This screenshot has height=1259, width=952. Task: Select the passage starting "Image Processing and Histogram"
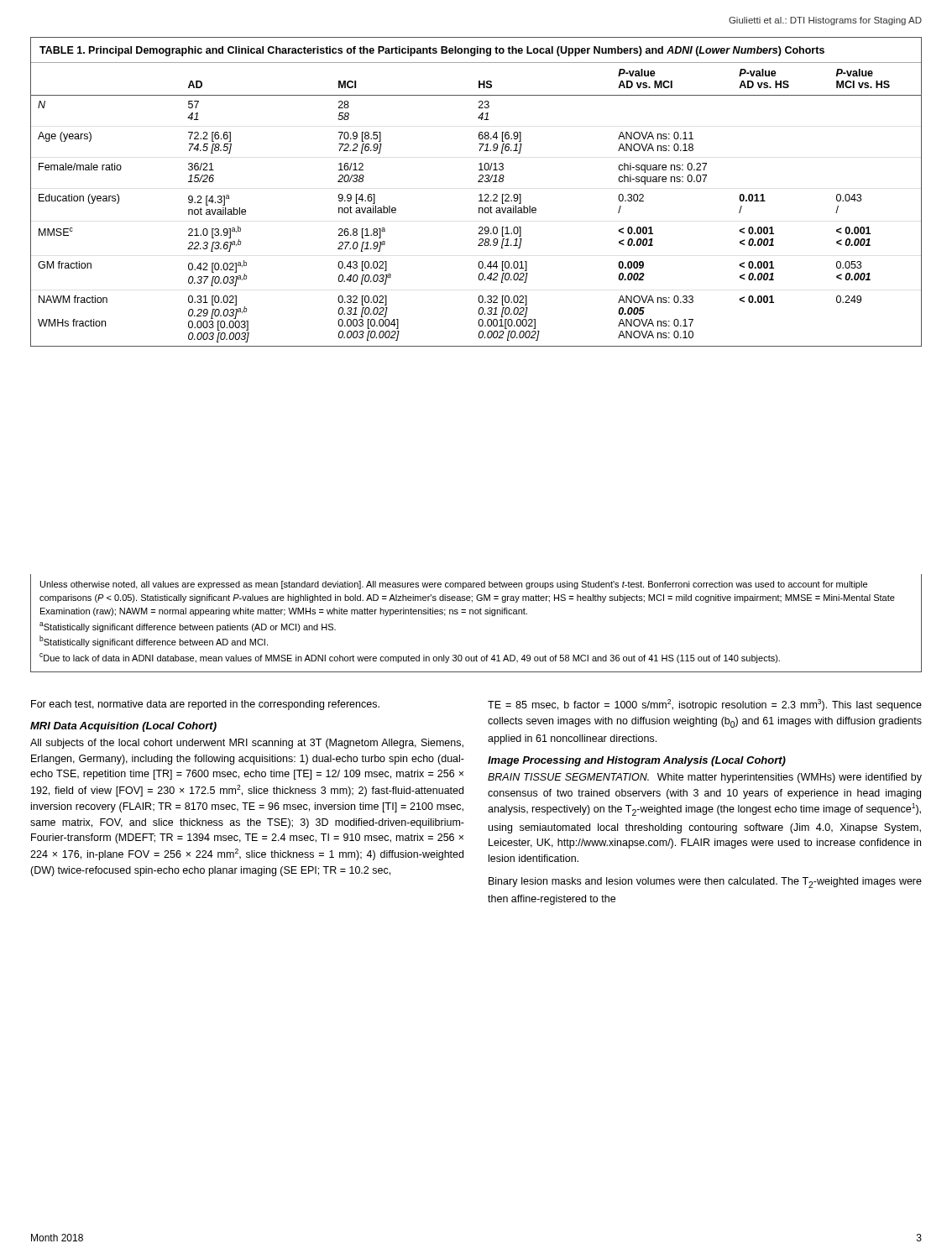(x=637, y=760)
